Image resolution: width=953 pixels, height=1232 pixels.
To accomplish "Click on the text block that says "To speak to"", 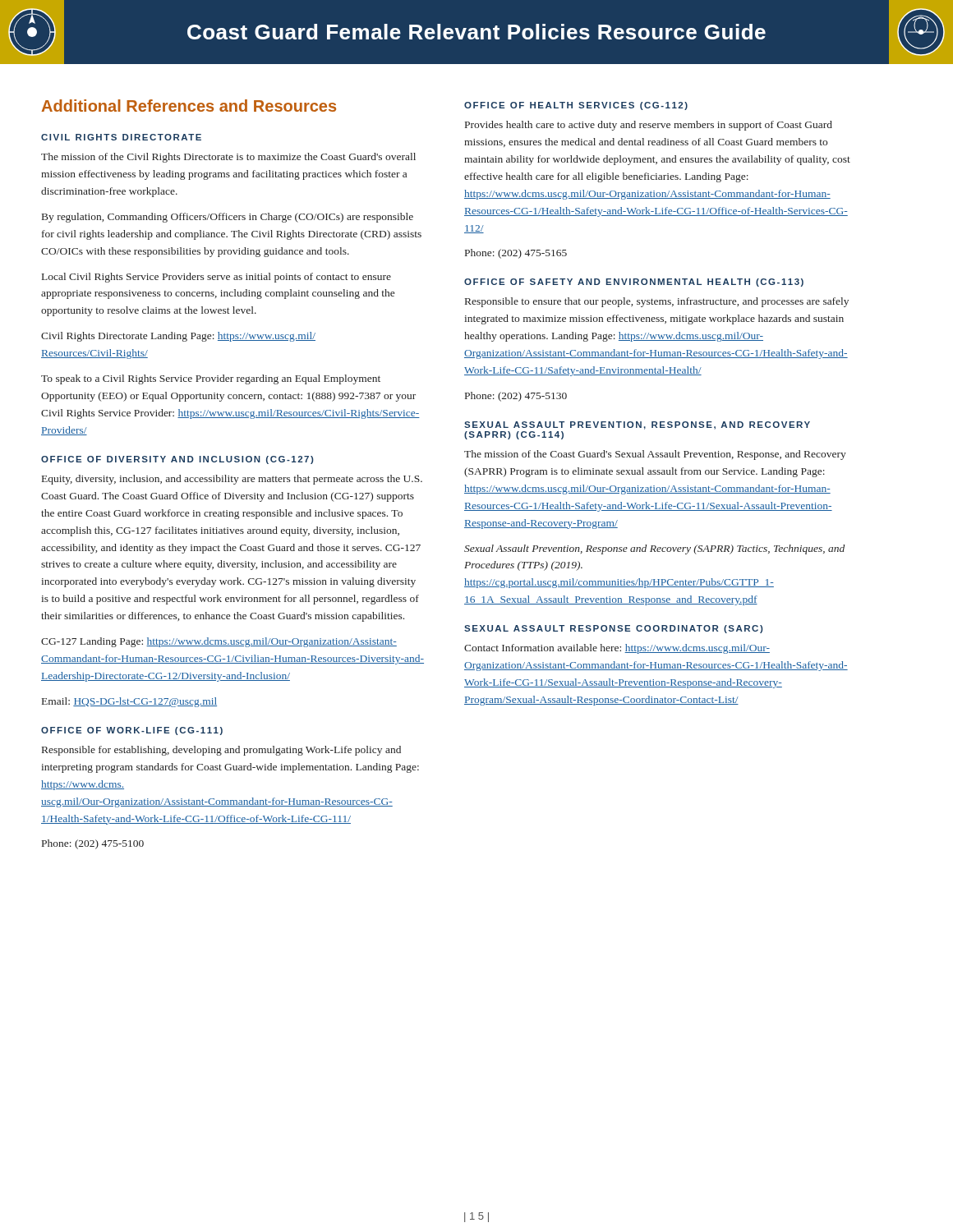I will point(233,405).
